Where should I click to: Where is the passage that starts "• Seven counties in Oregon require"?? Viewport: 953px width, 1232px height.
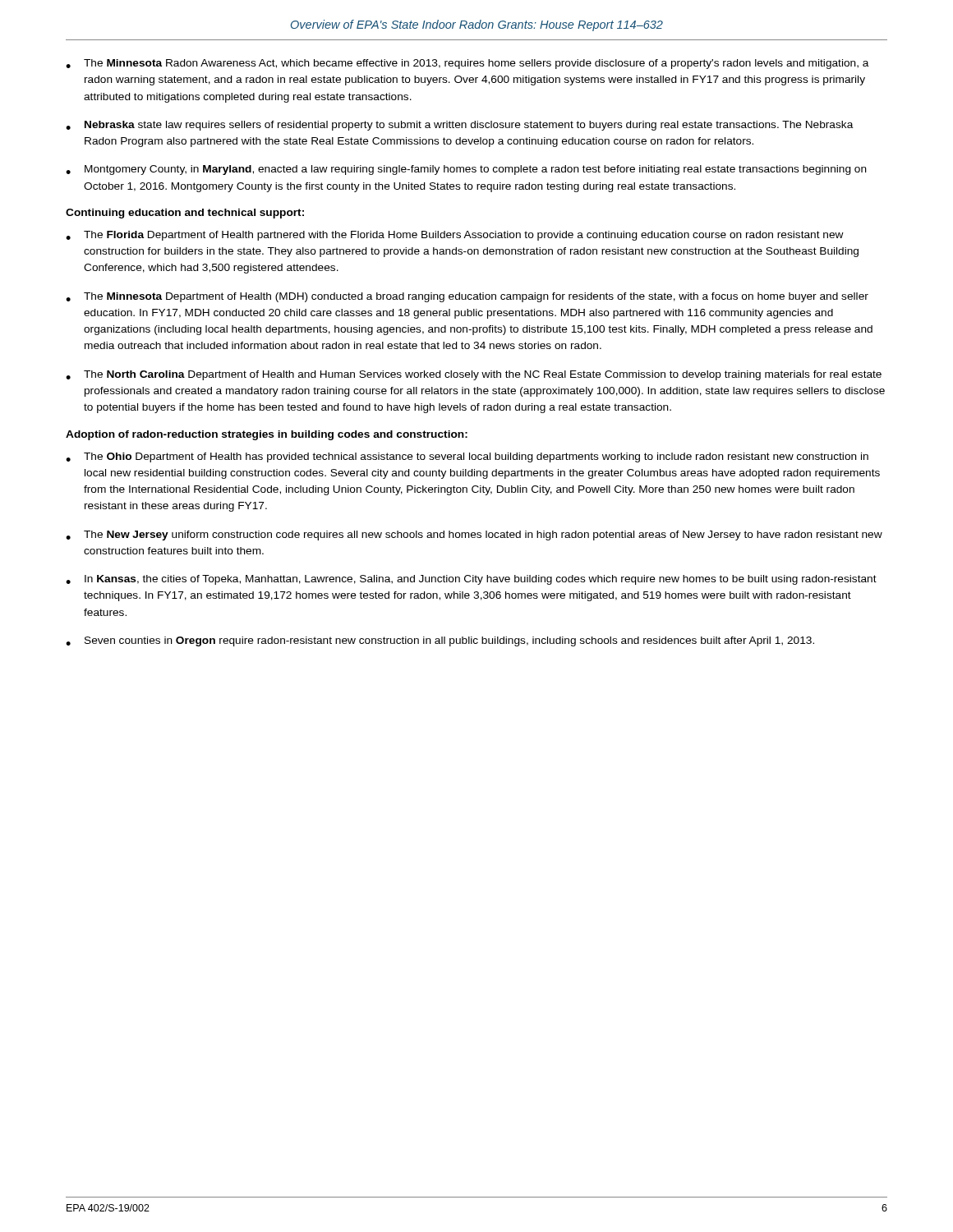[476, 643]
